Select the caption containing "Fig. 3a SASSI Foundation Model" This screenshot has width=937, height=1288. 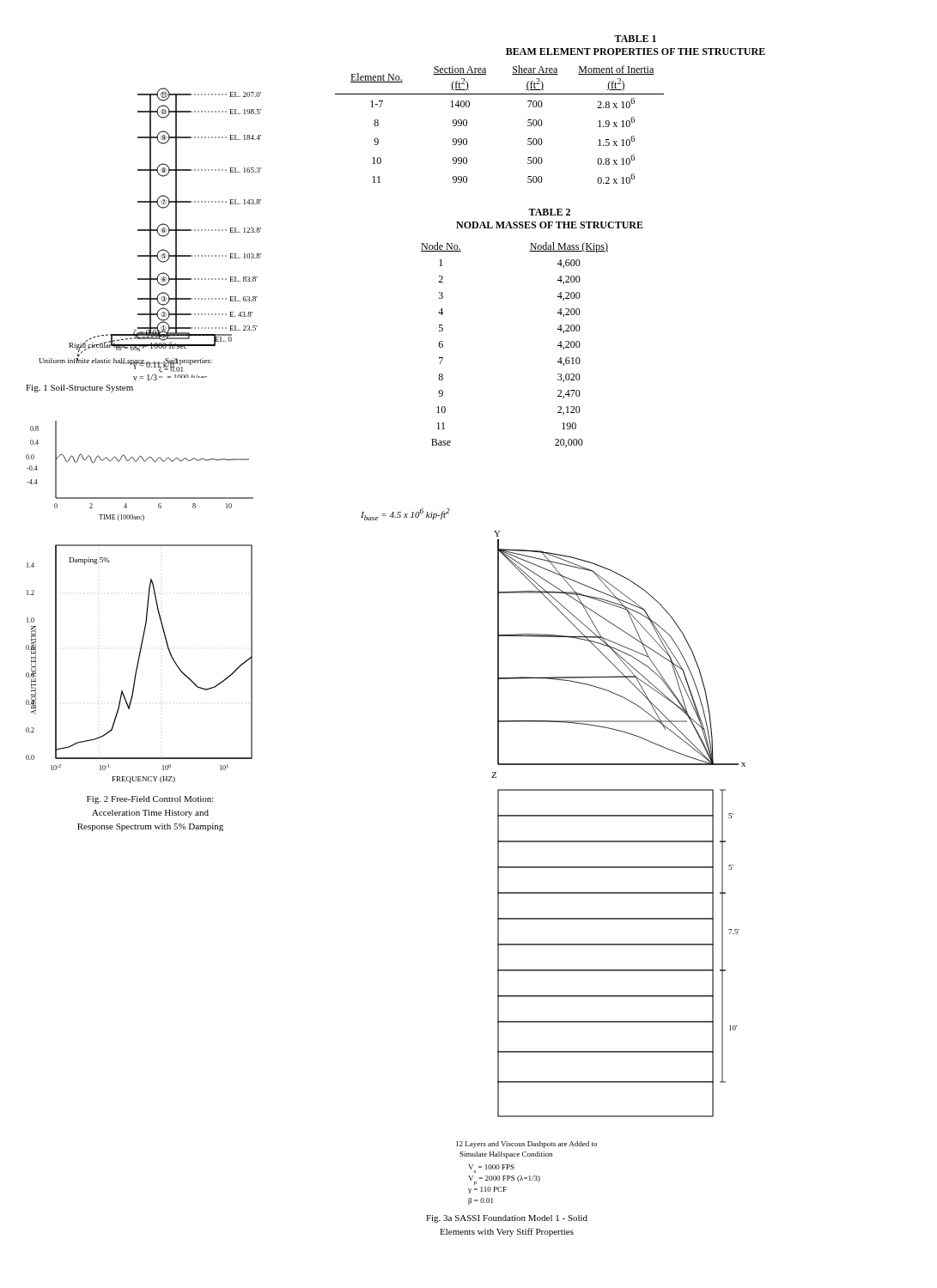(x=507, y=1224)
